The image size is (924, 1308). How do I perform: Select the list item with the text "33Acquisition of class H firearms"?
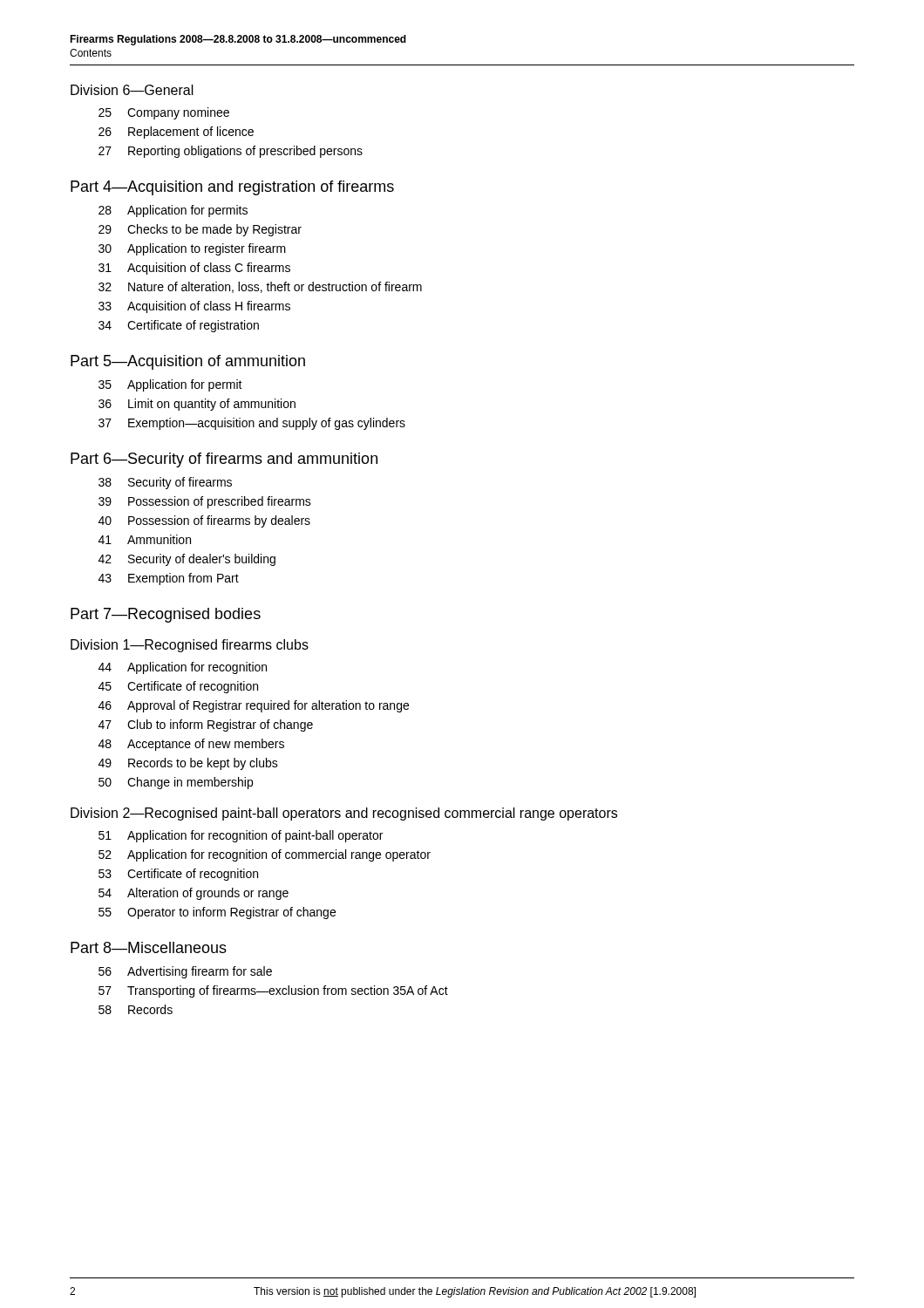click(194, 307)
